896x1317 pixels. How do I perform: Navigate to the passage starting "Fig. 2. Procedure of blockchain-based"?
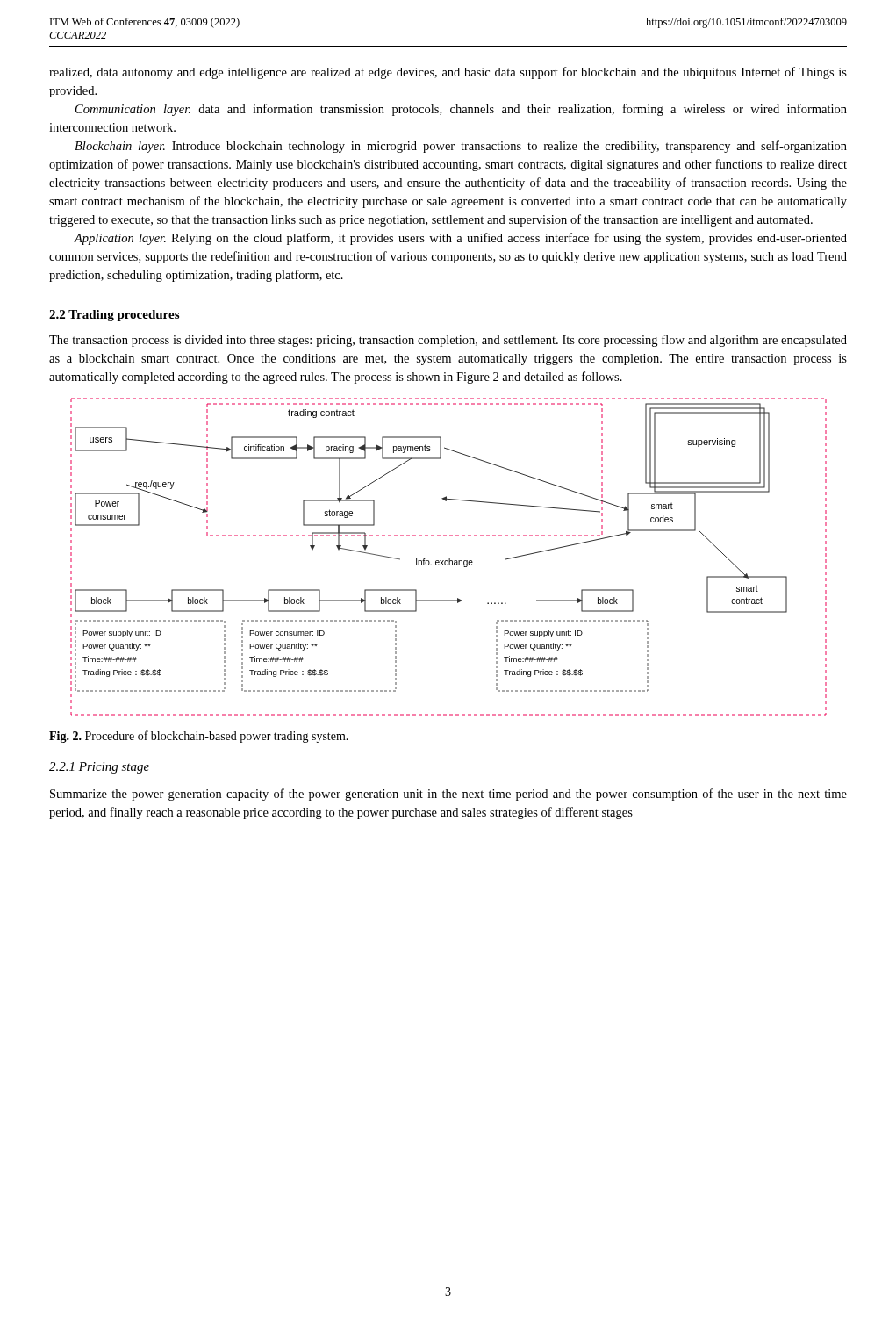tap(199, 736)
